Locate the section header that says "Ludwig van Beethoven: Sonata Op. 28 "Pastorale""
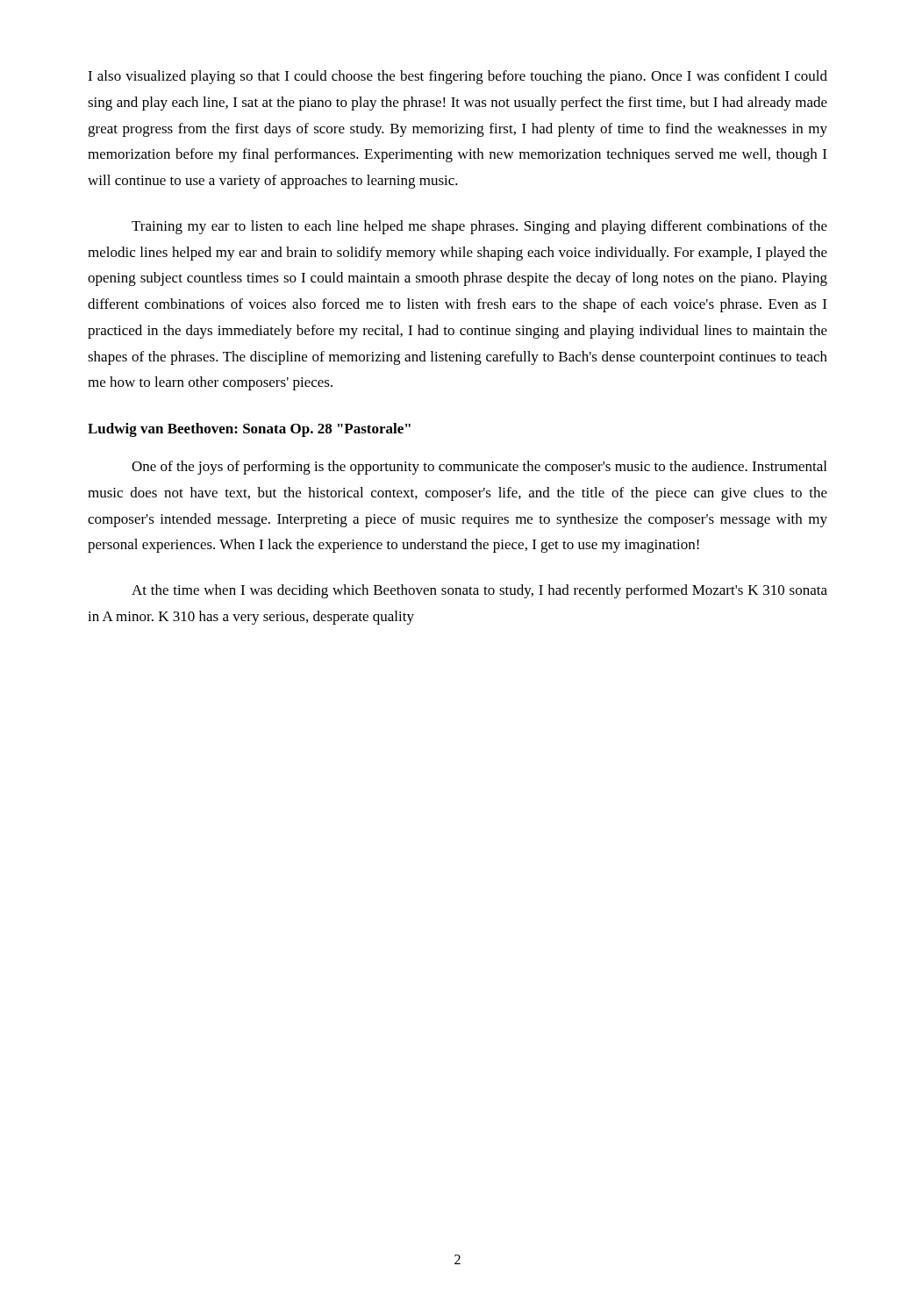The image size is (915, 1316). click(250, 429)
